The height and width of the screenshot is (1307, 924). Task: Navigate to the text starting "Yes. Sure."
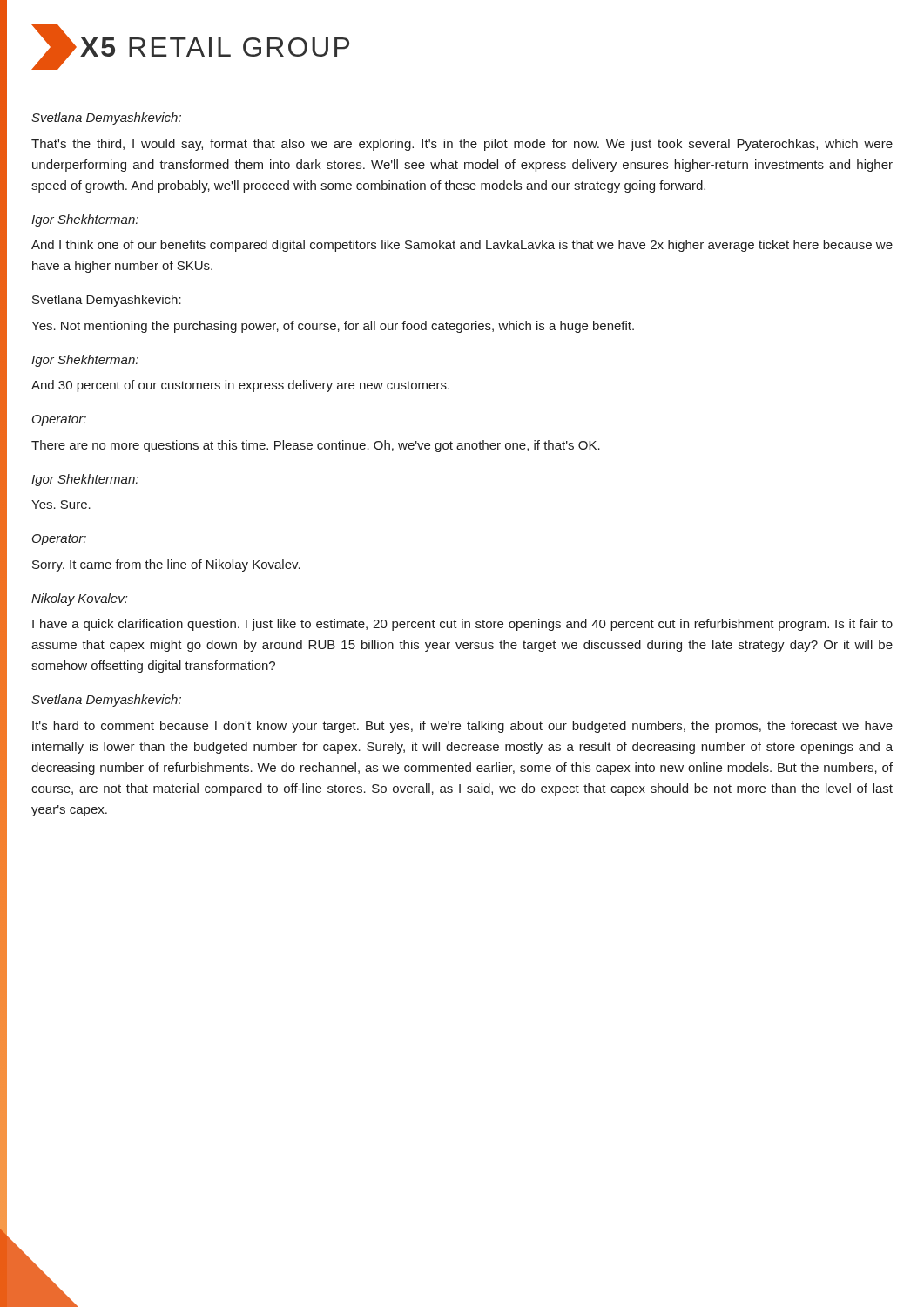[x=61, y=505]
